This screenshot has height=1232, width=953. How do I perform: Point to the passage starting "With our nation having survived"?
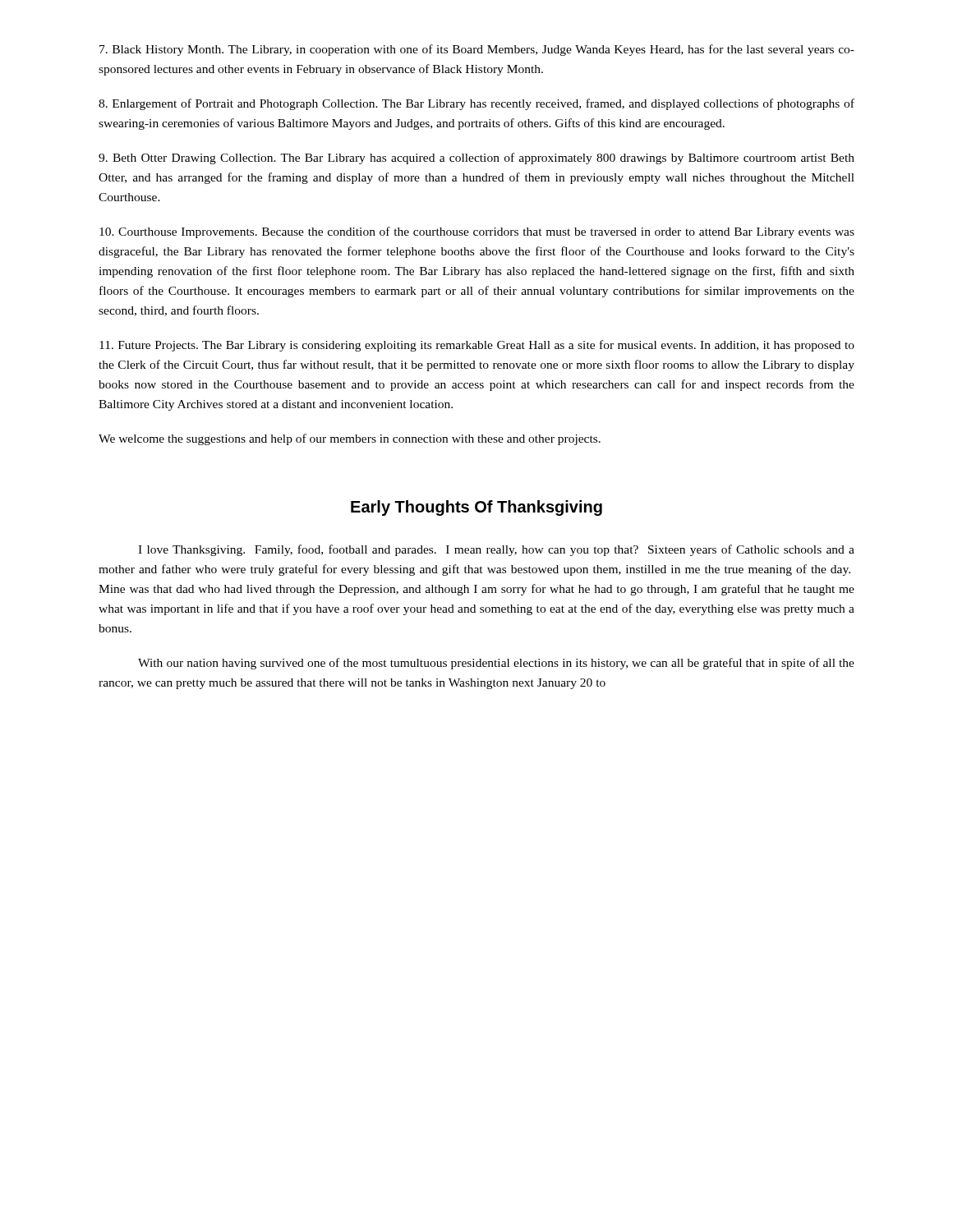click(476, 673)
